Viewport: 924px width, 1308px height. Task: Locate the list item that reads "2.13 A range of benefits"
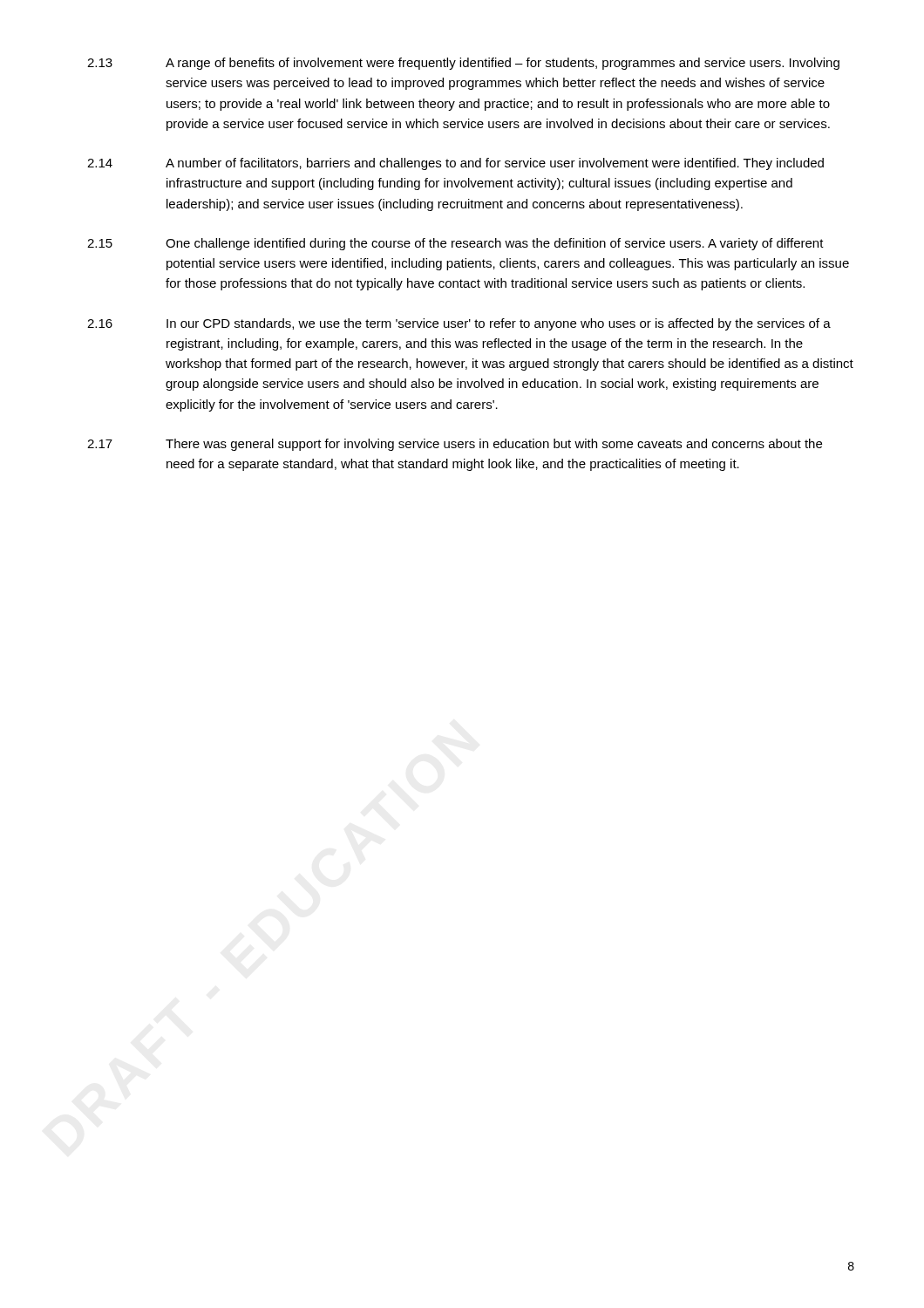(471, 93)
